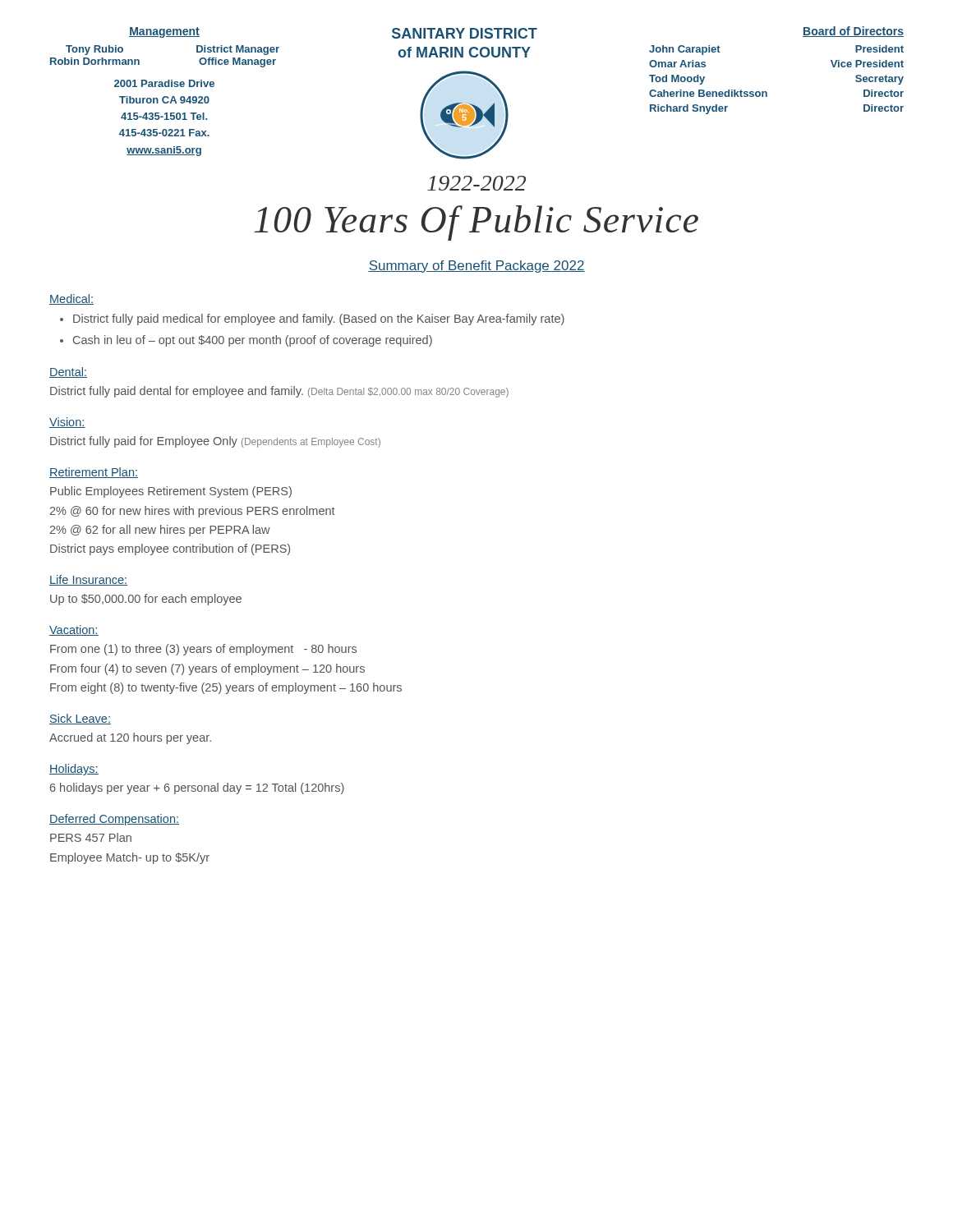The image size is (953, 1232).
Task: Click on the element starting "From one (1) to three"
Action: [226, 668]
